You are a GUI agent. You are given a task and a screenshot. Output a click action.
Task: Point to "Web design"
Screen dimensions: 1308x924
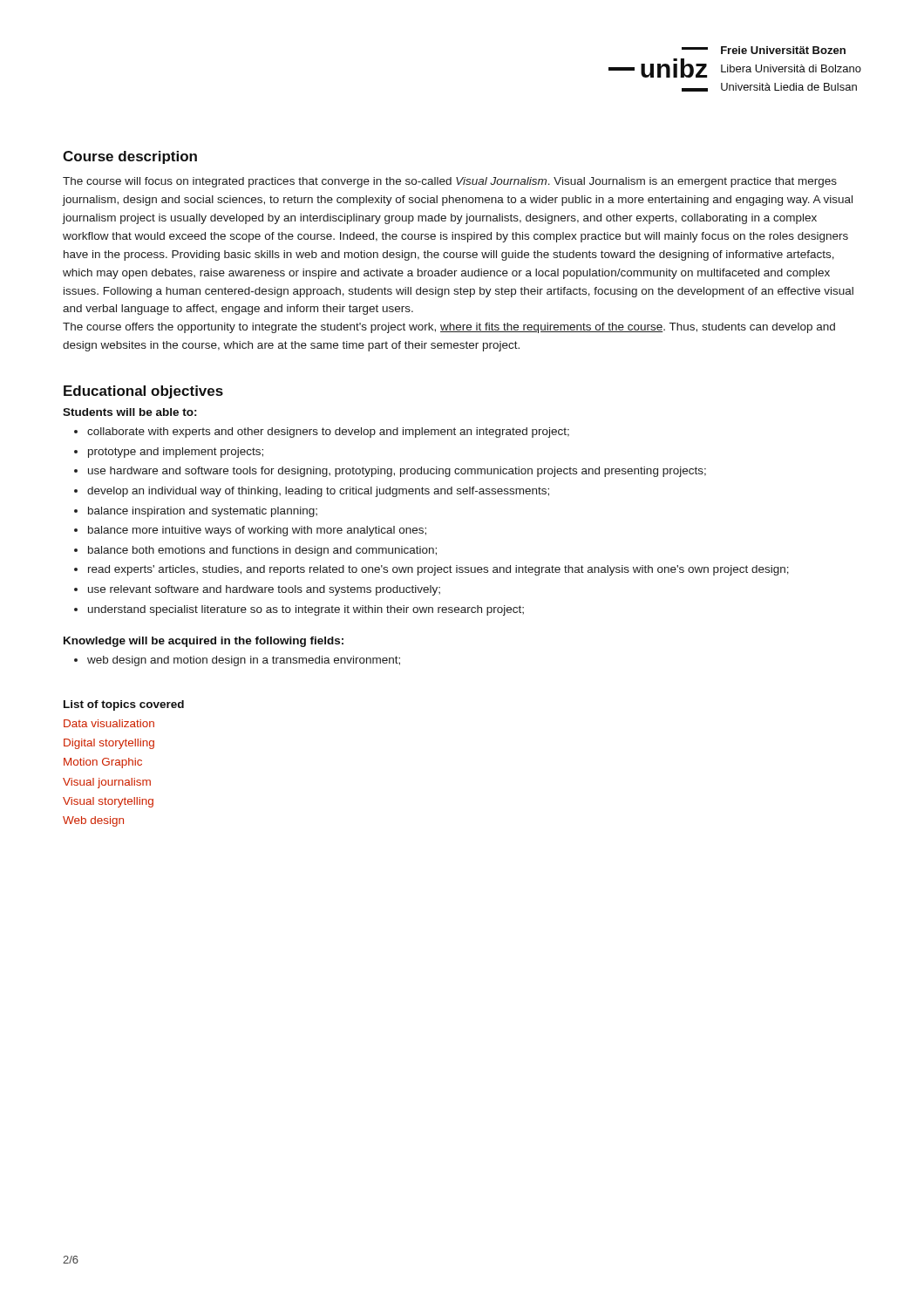click(x=94, y=820)
